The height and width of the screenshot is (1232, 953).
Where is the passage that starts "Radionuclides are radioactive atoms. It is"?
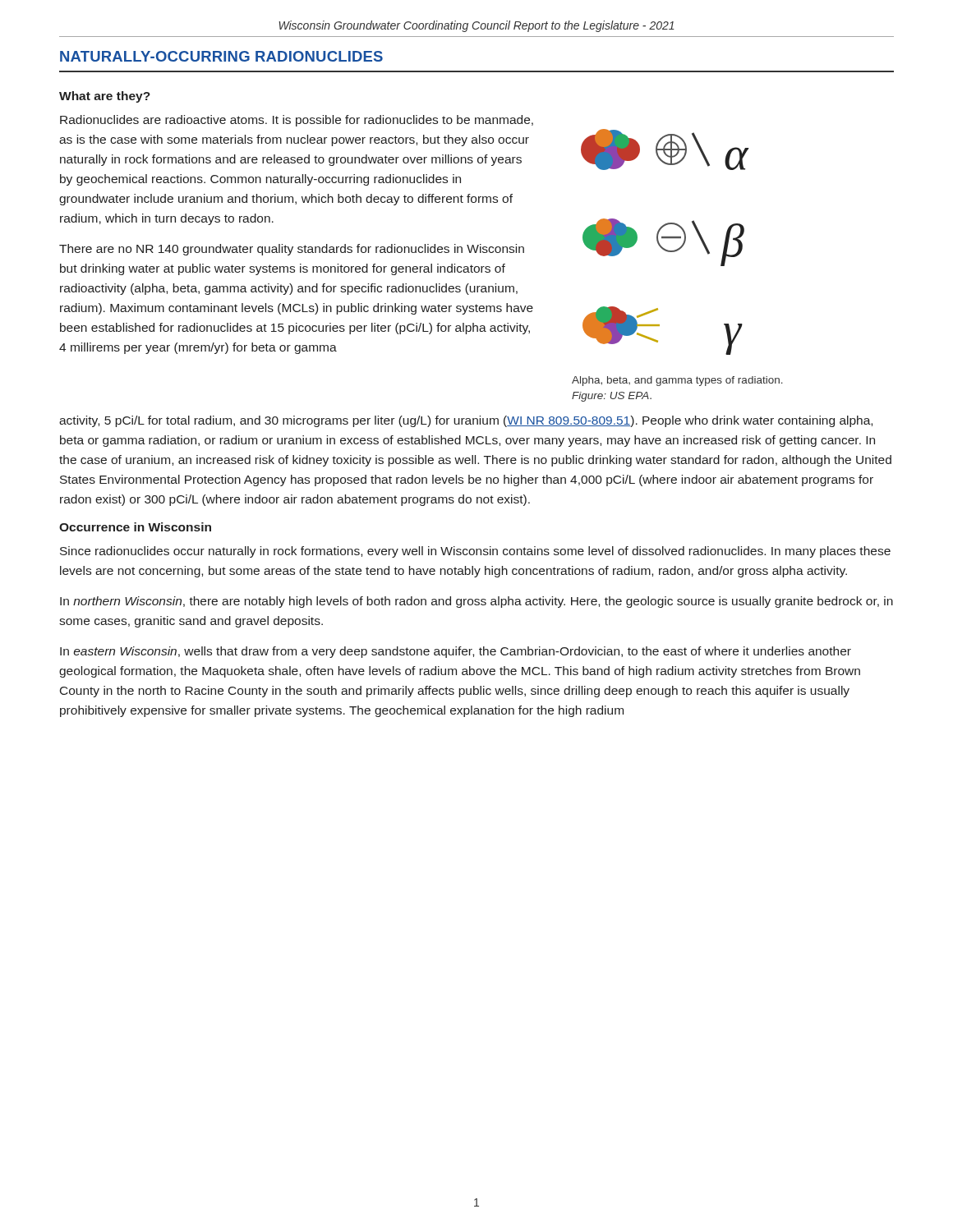(297, 121)
